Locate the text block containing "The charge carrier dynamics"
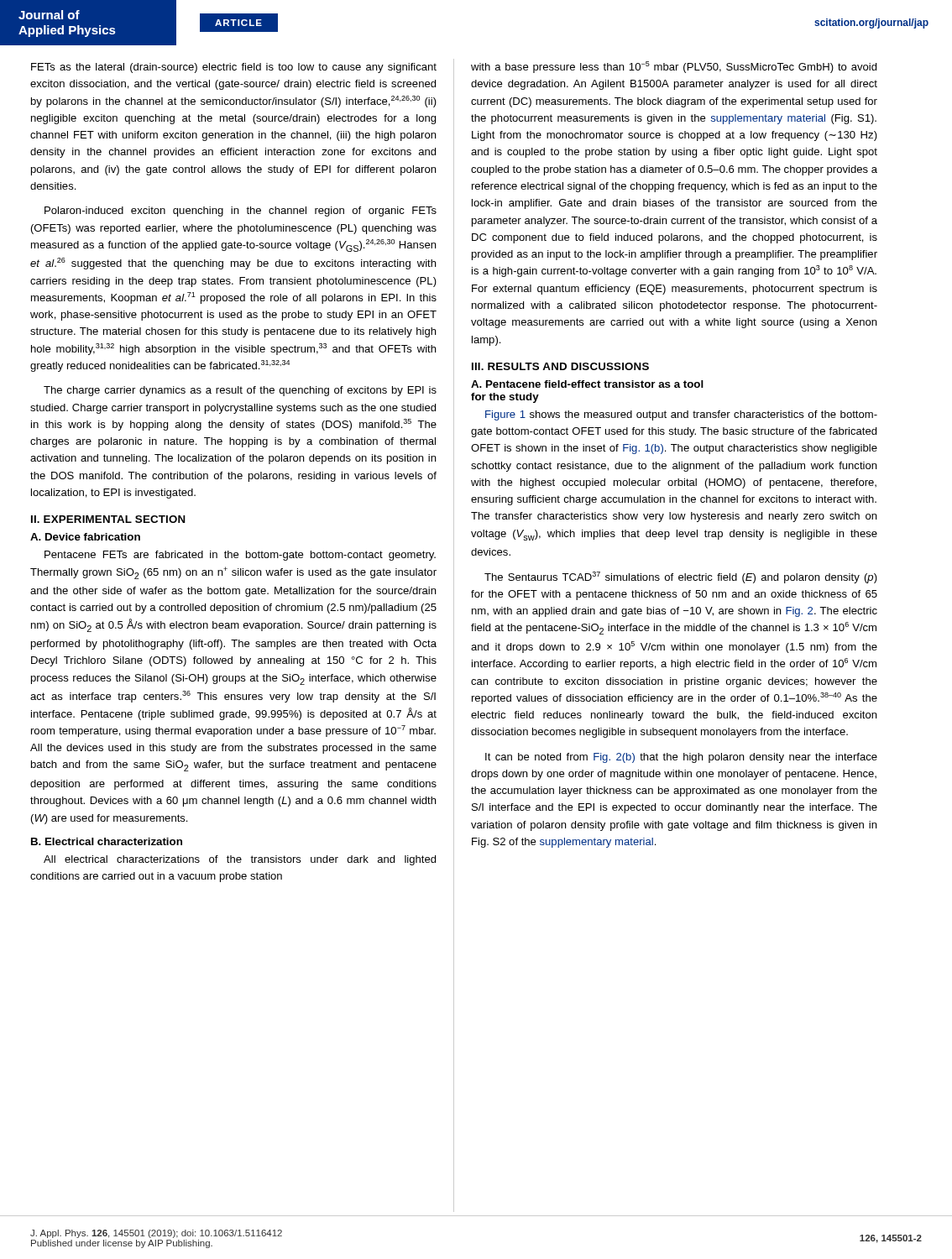This screenshot has width=952, height=1259. 233,442
